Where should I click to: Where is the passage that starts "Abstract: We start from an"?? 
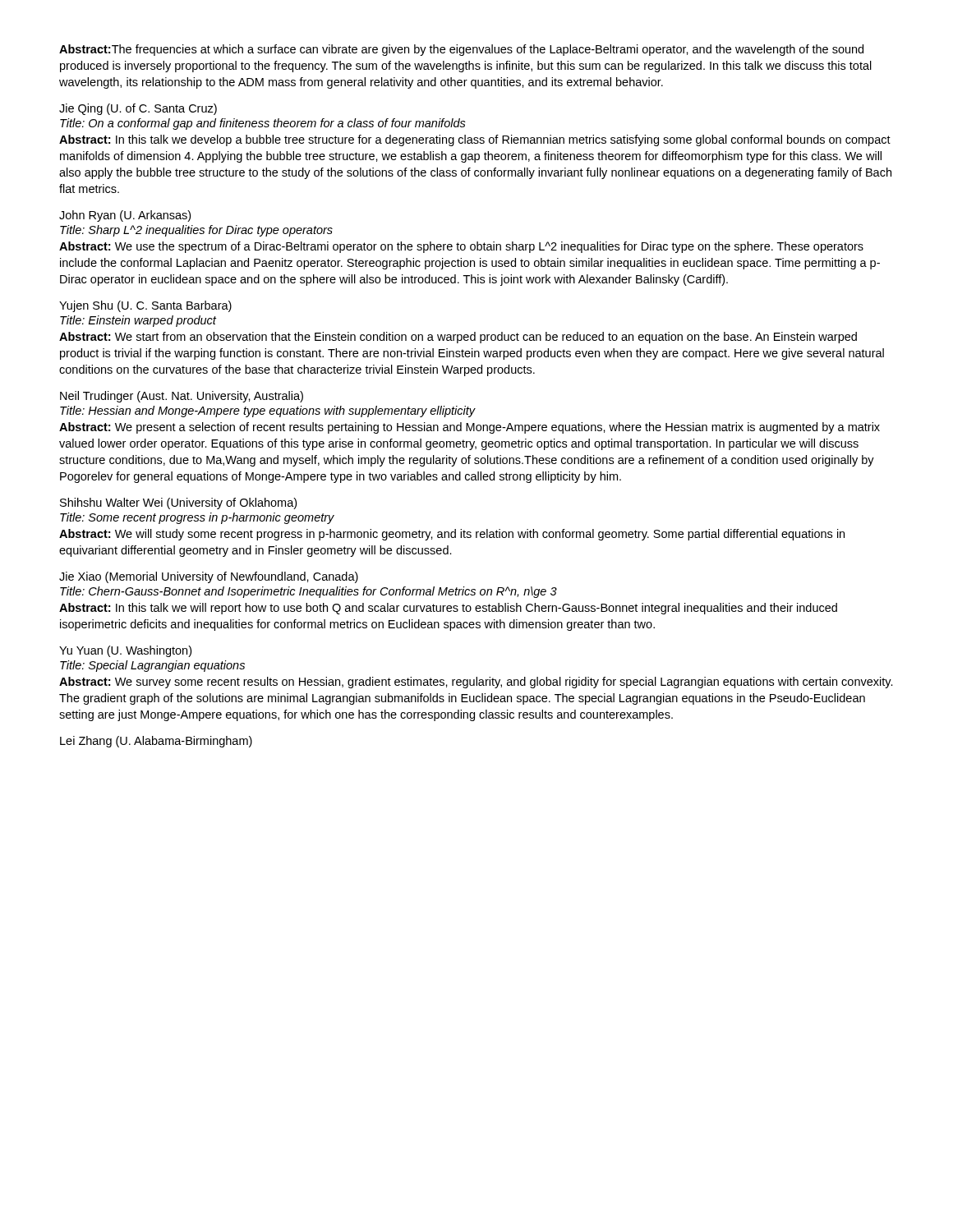click(x=472, y=353)
